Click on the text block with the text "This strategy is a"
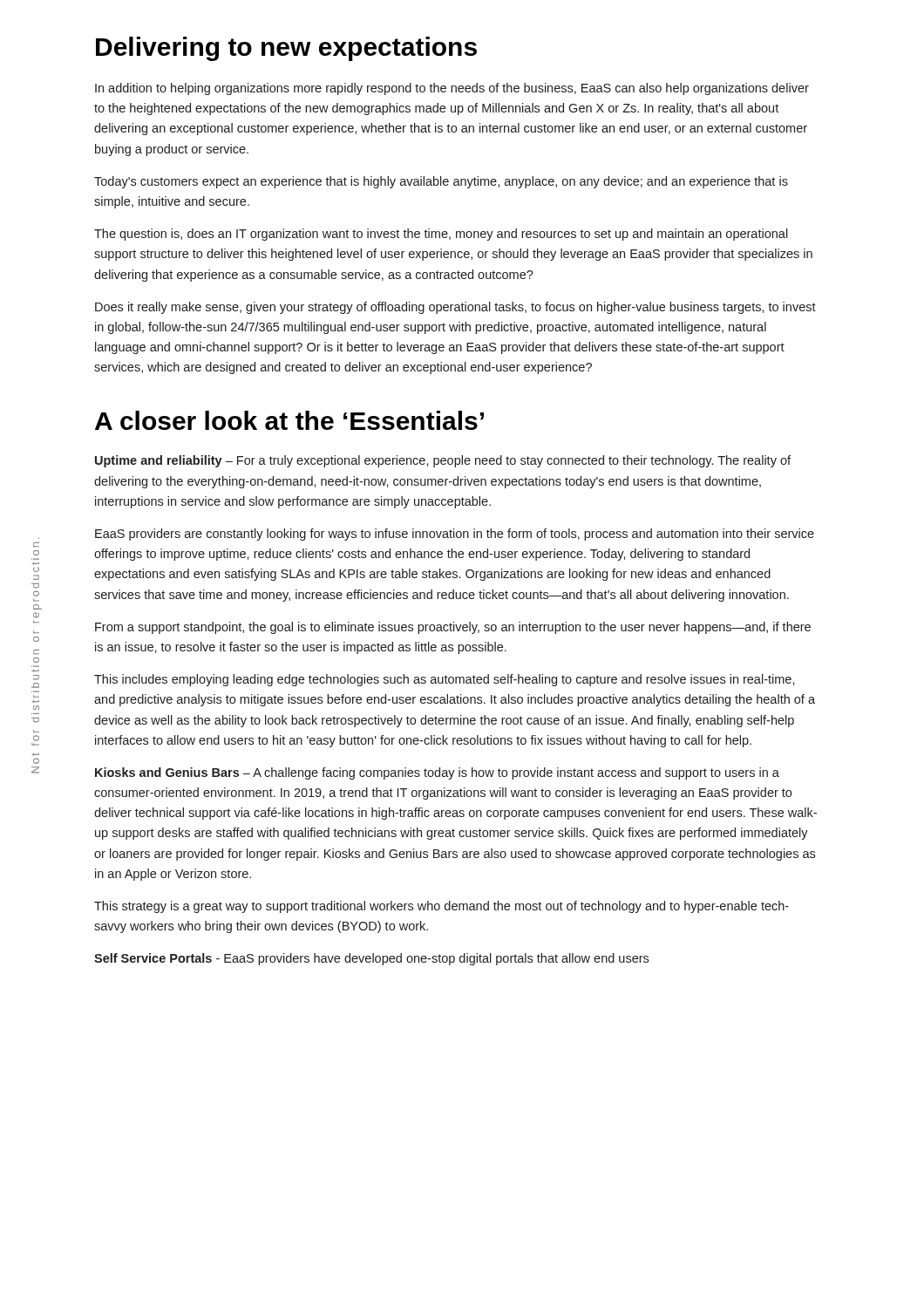This screenshot has height=1308, width=924. click(x=456, y=917)
